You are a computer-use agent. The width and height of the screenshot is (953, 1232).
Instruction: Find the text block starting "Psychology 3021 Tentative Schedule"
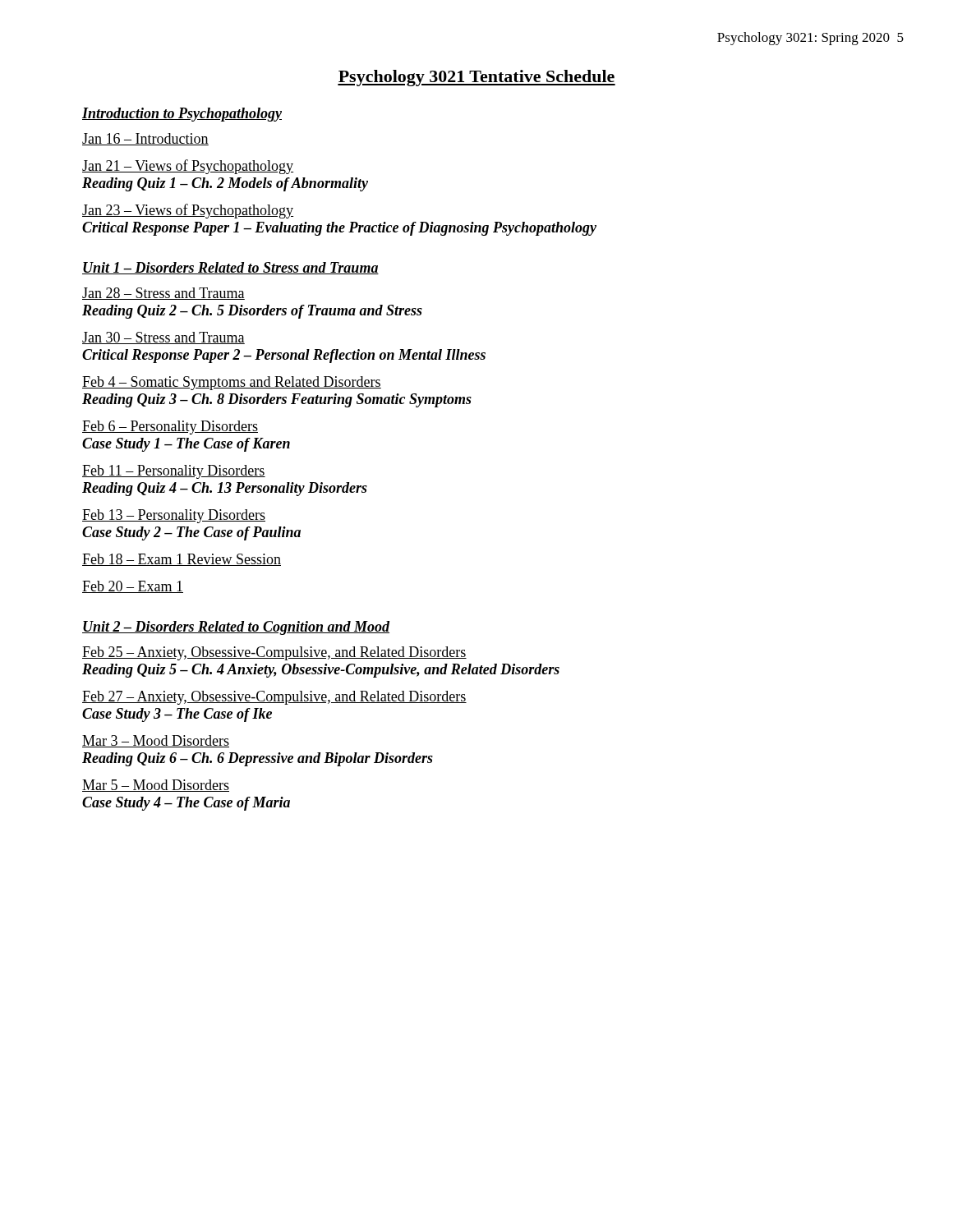pos(476,76)
